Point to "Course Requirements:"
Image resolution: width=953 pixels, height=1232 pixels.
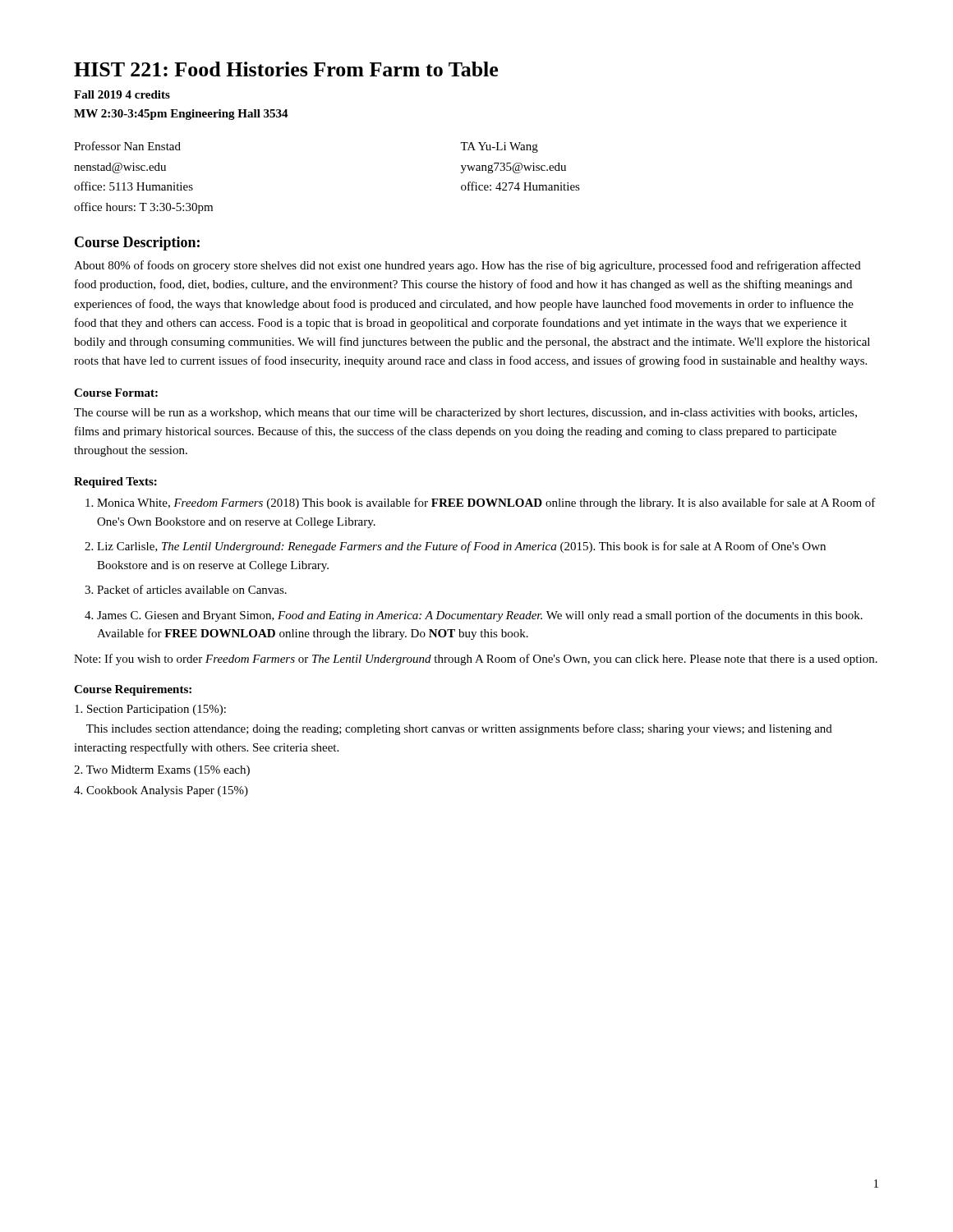(133, 689)
